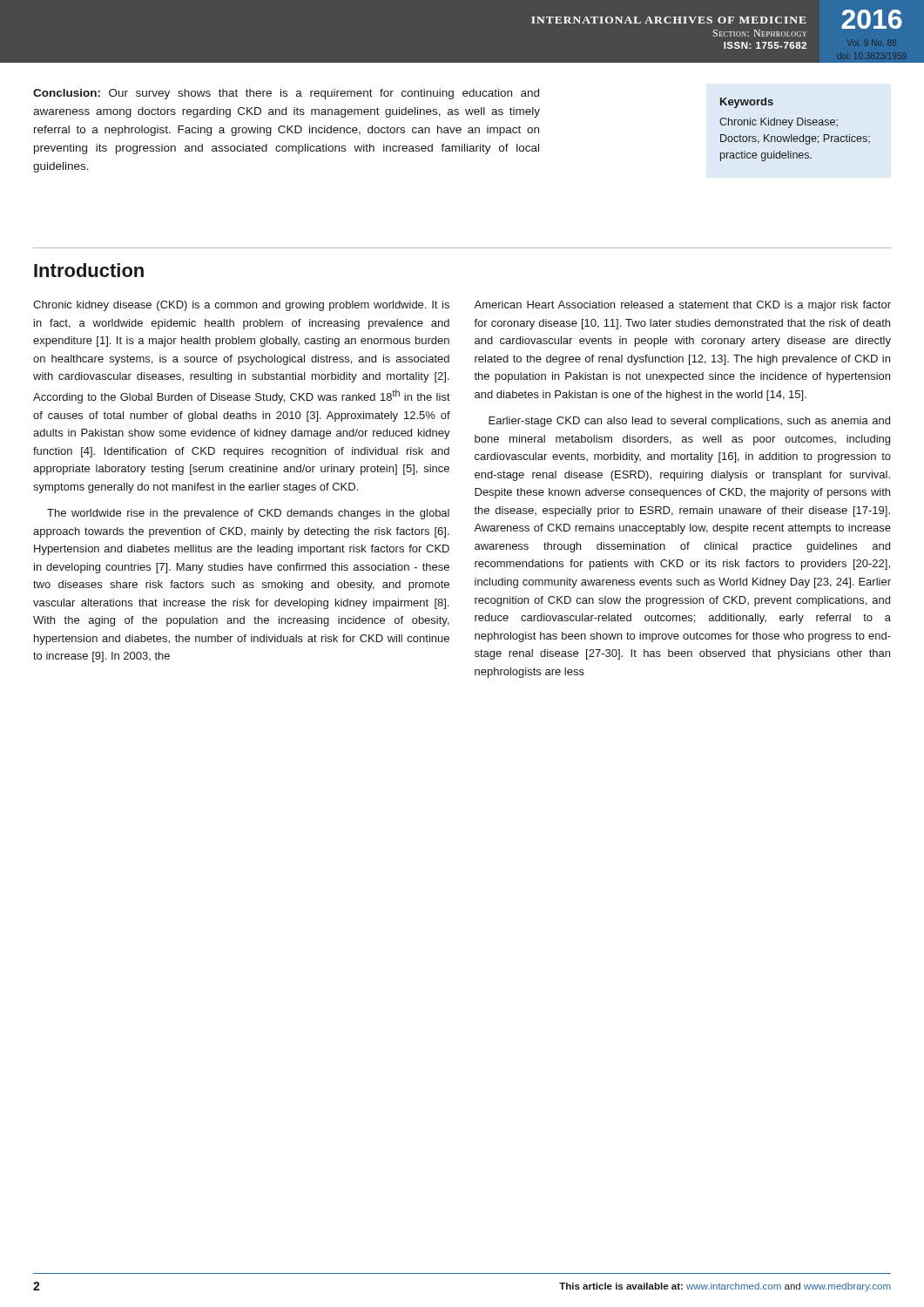Locate the passage starting "Keywords Chronic Kidney Disease;Doctors, Knowledge; Practices;practice guidelines."
Screen dimensions: 1307x924
pos(799,129)
